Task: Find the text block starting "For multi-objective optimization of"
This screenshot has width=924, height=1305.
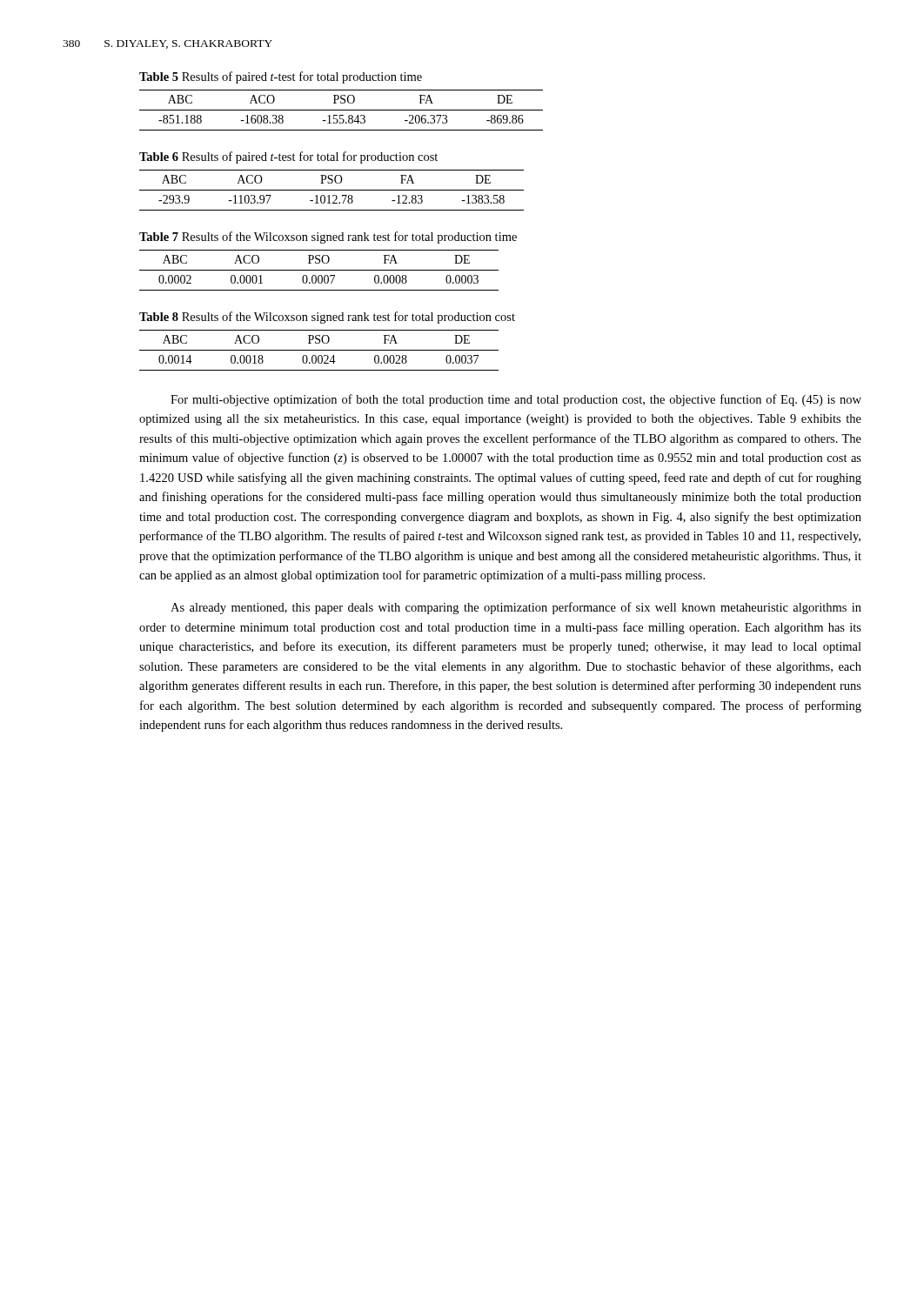Action: pyautogui.click(x=500, y=488)
